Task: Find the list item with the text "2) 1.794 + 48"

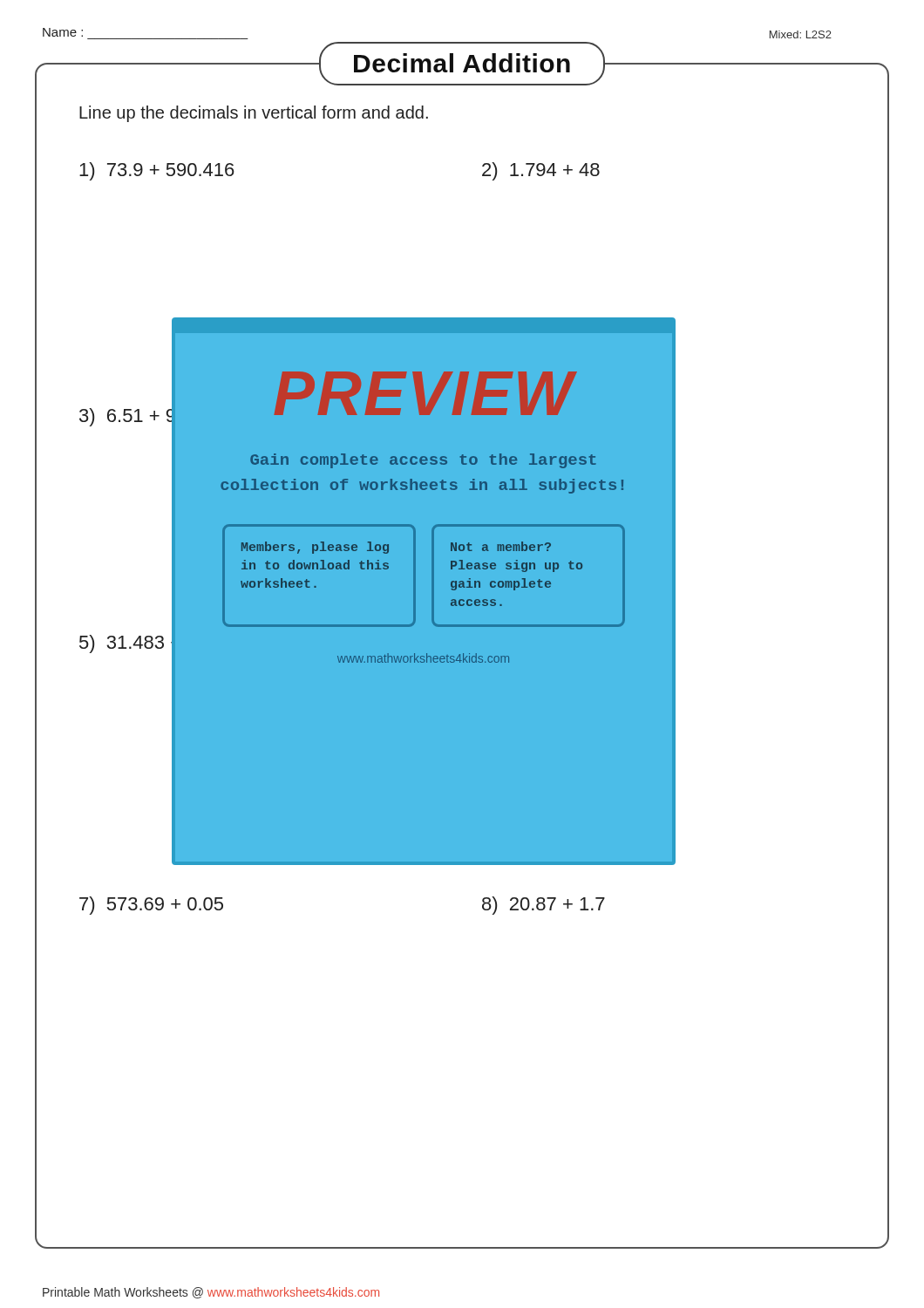Action: coord(541,170)
